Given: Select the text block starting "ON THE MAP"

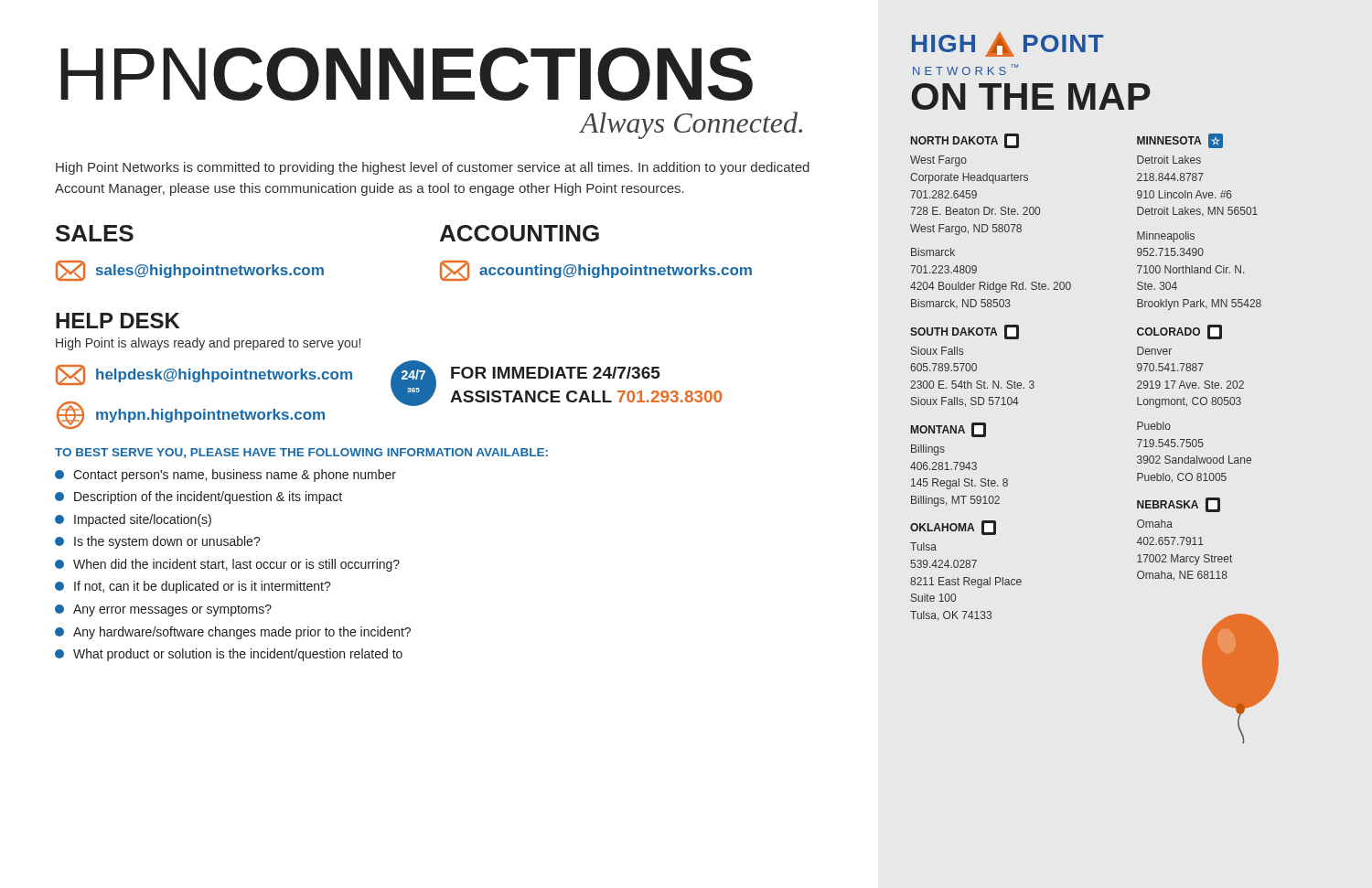Looking at the screenshot, I should 1031,97.
